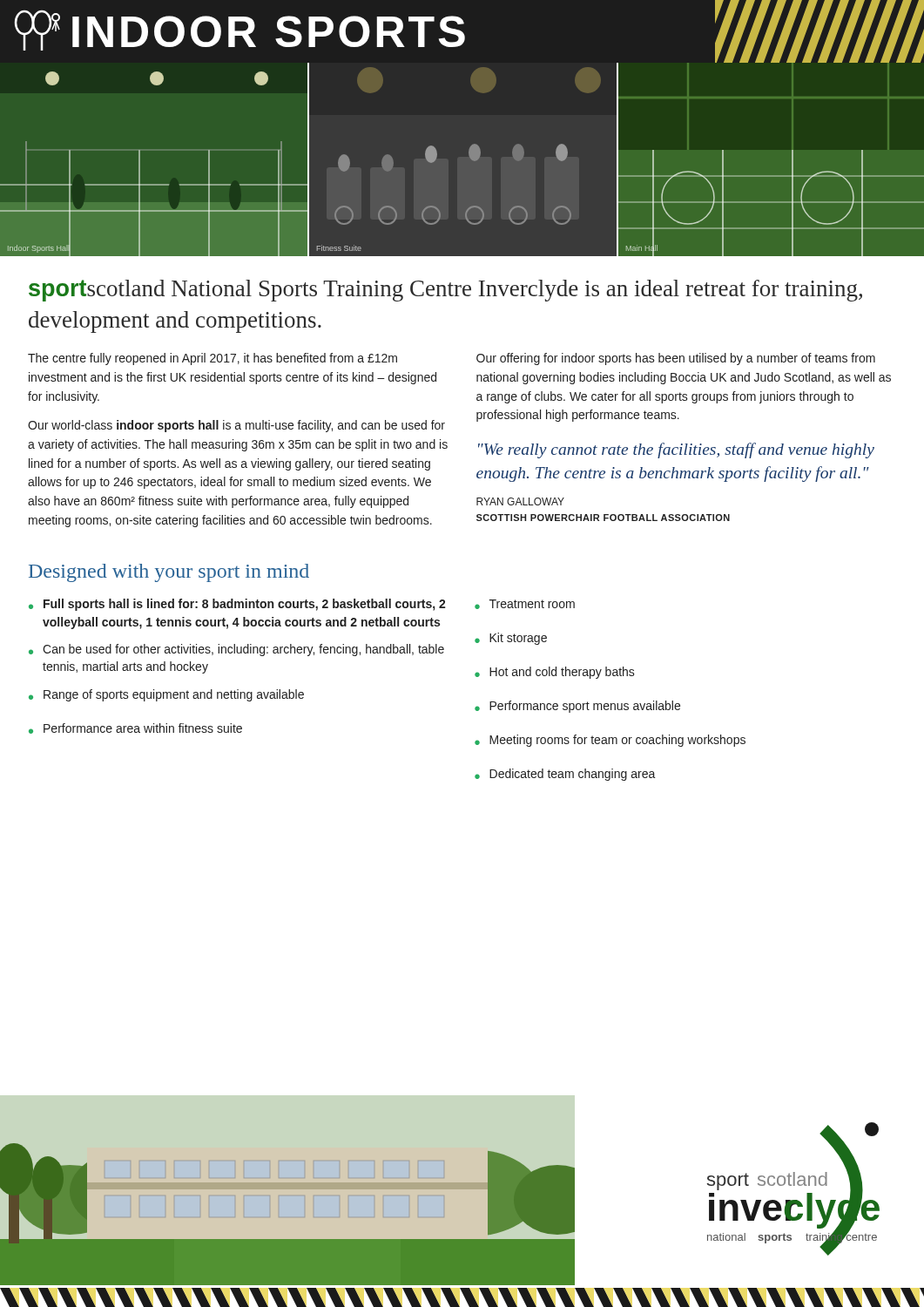
Task: Point to the element starting ""We really cannot rate the"
Action: coord(675,461)
